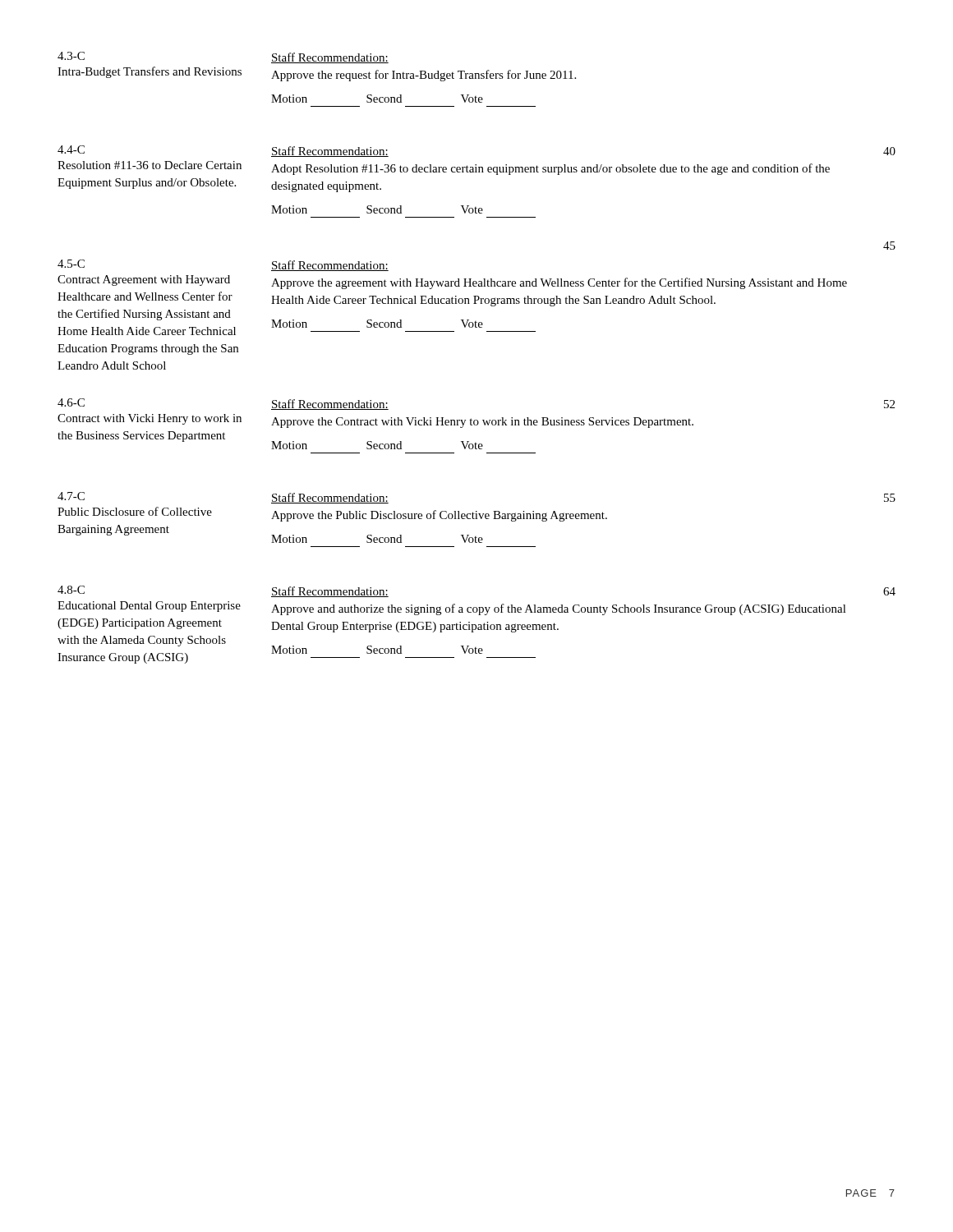Click on the region starting "Staff Recommendation: Approve the request"
The height and width of the screenshot is (1232, 953).
pyautogui.click(x=424, y=66)
